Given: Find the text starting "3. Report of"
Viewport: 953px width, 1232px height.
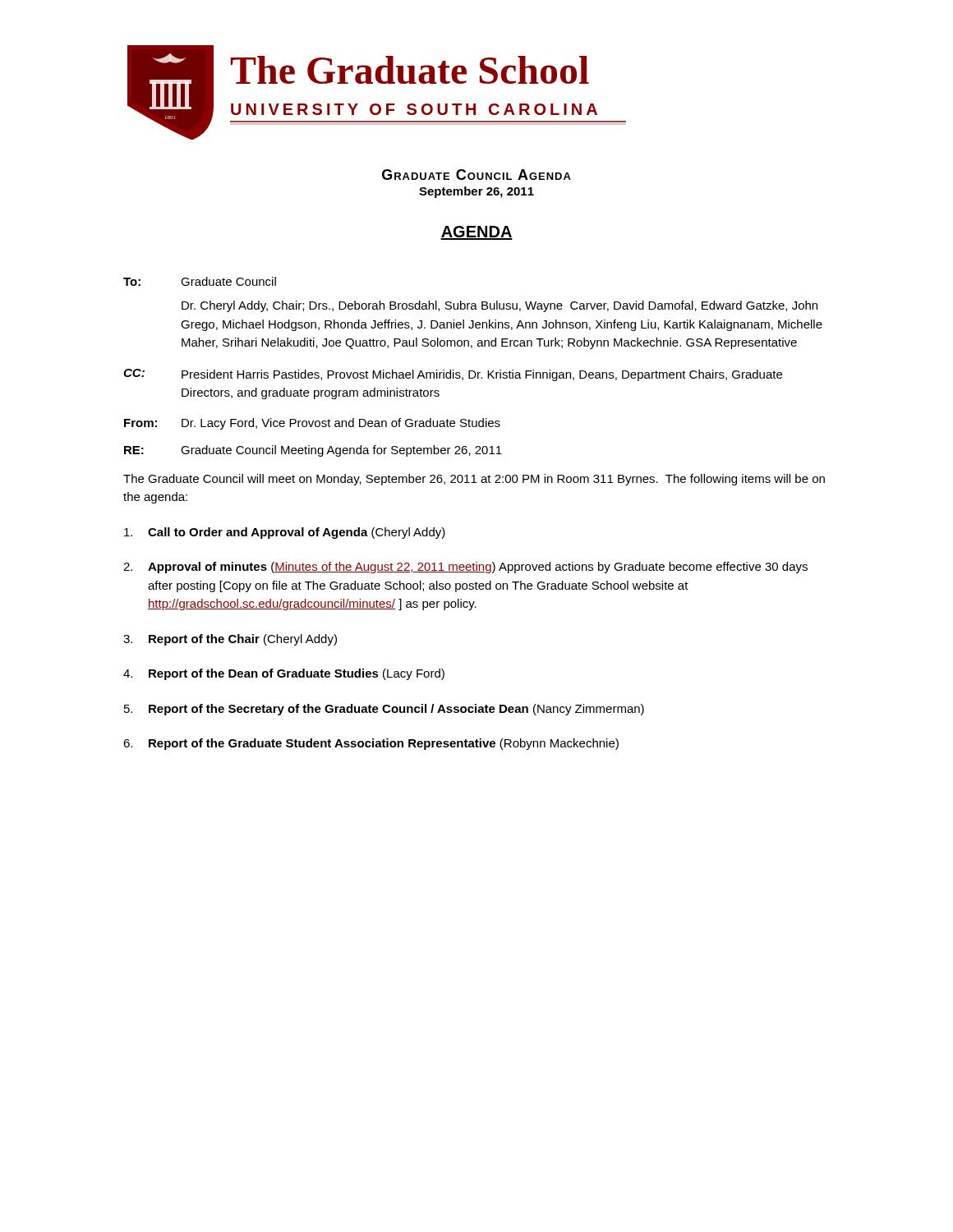Looking at the screenshot, I should click(x=230, y=640).
